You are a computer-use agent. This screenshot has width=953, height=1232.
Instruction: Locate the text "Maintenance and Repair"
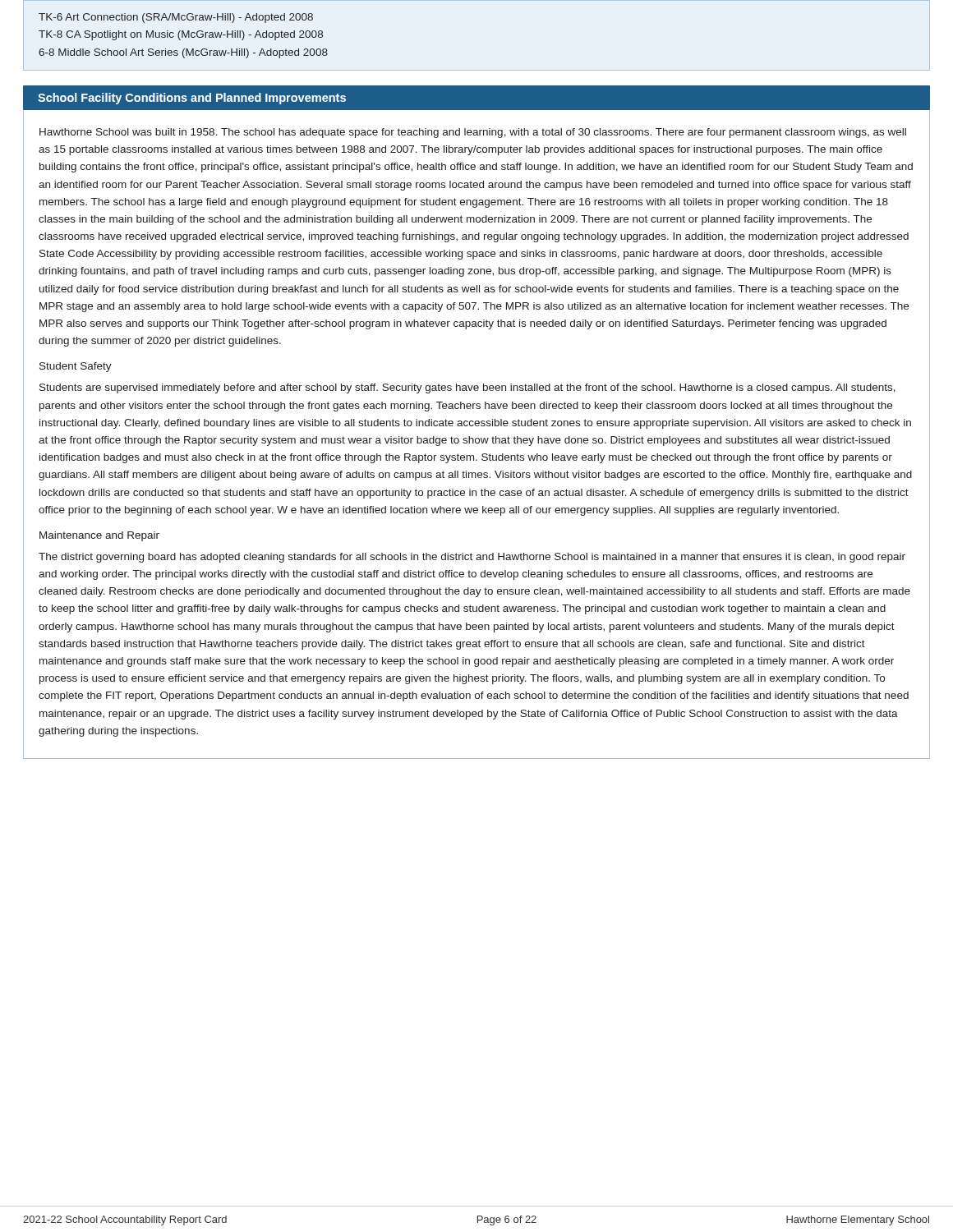pos(99,535)
